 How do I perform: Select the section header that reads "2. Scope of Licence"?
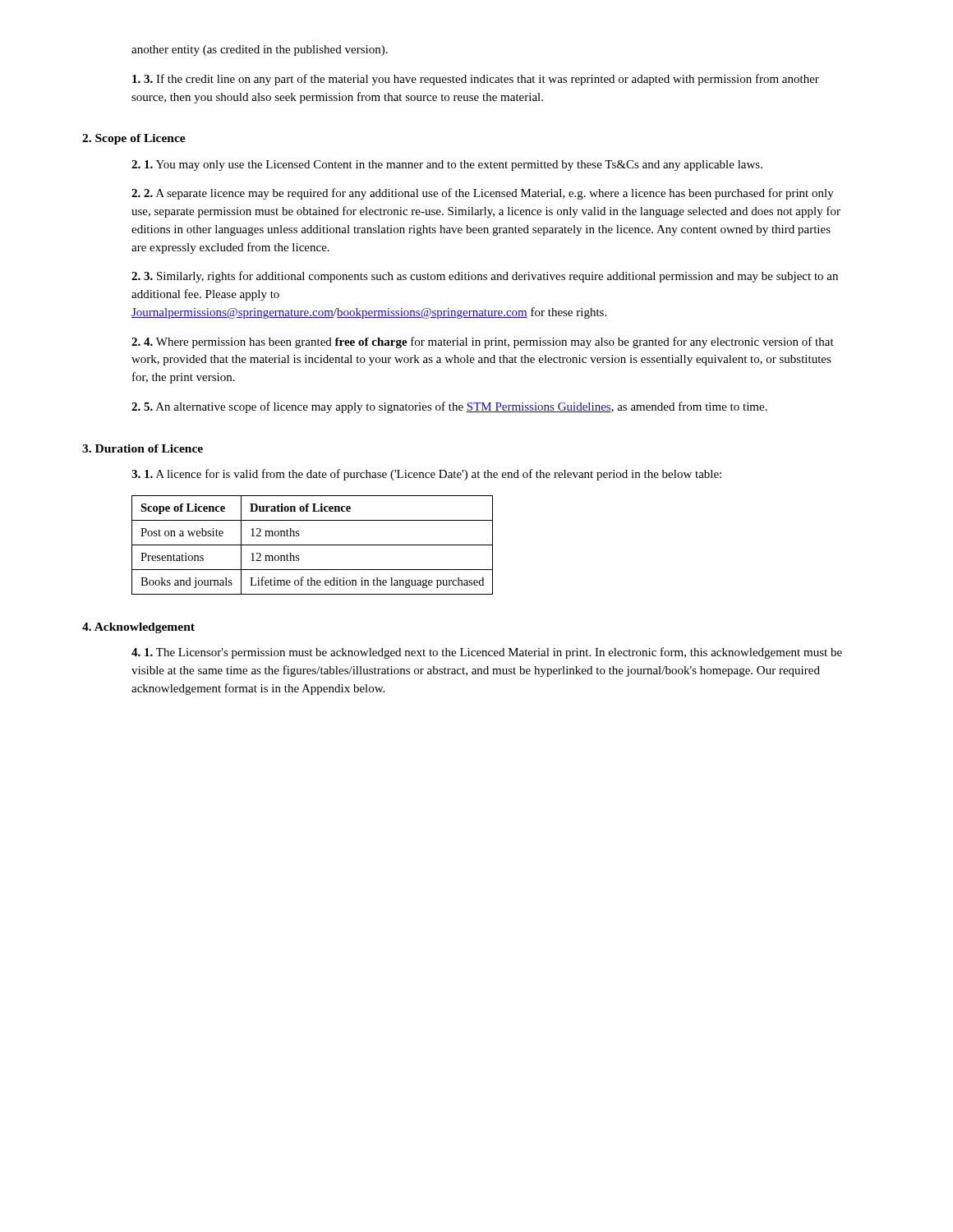click(134, 138)
